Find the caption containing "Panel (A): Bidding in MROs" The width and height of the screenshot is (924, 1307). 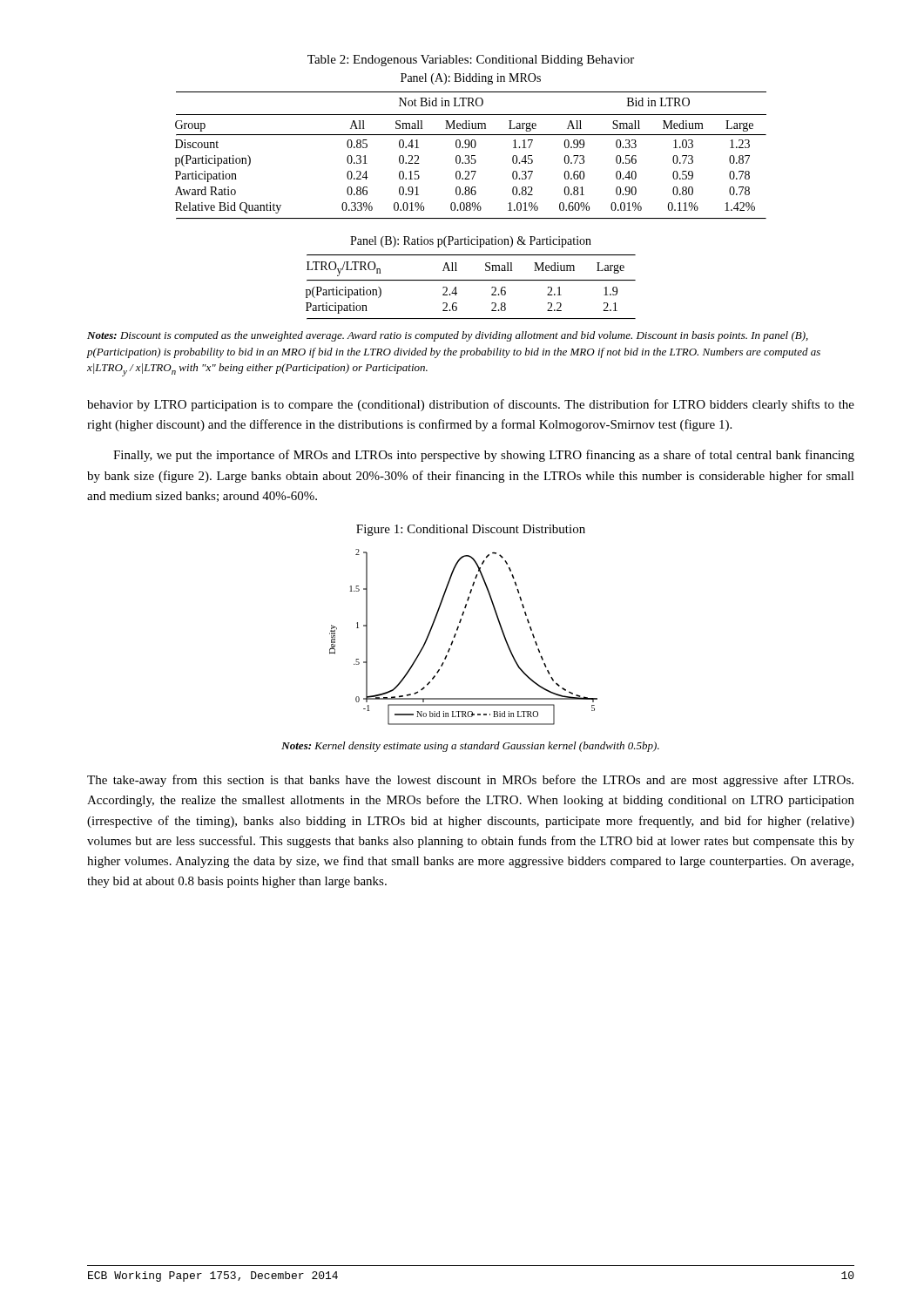(x=471, y=78)
